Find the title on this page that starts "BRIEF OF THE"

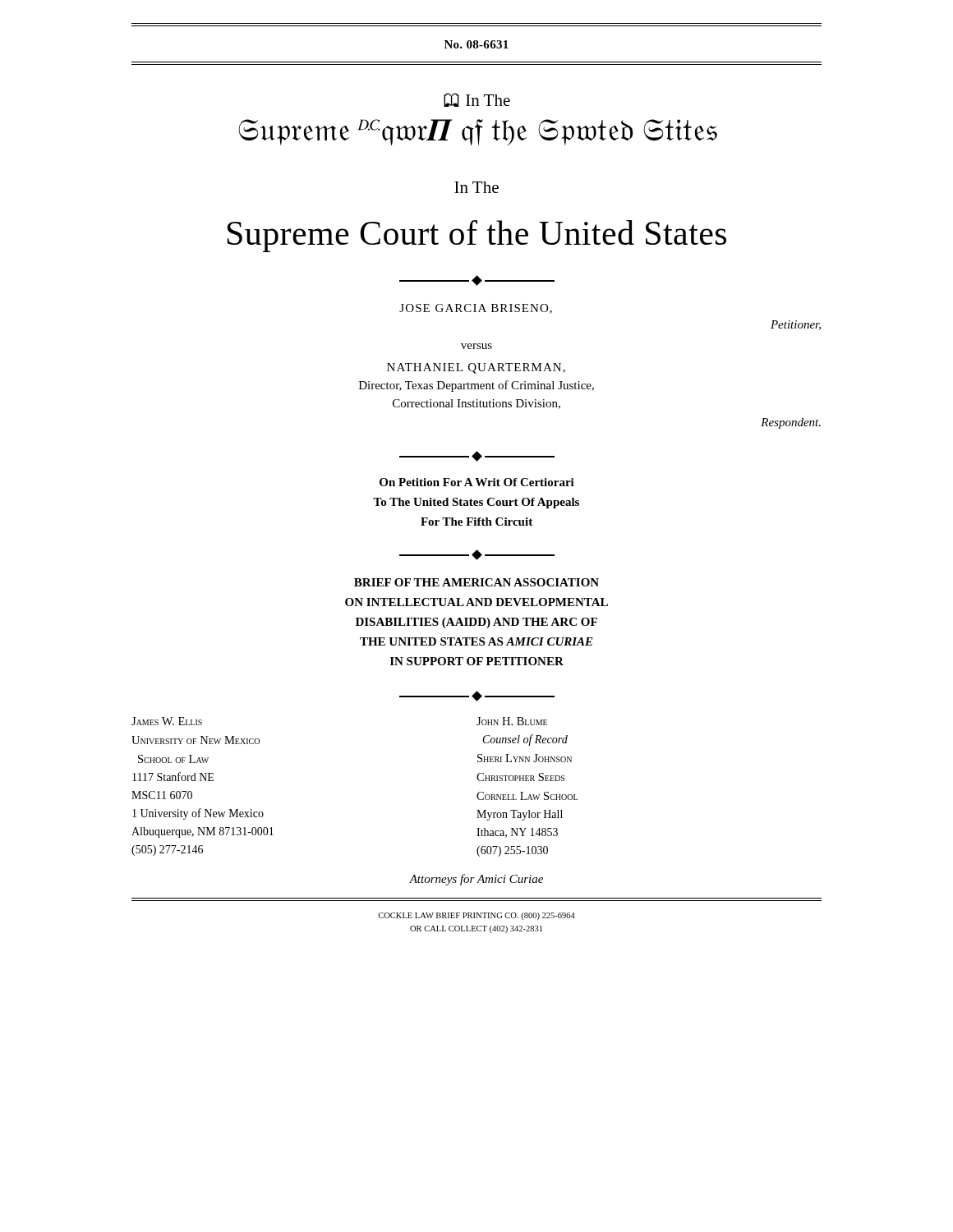tap(476, 621)
